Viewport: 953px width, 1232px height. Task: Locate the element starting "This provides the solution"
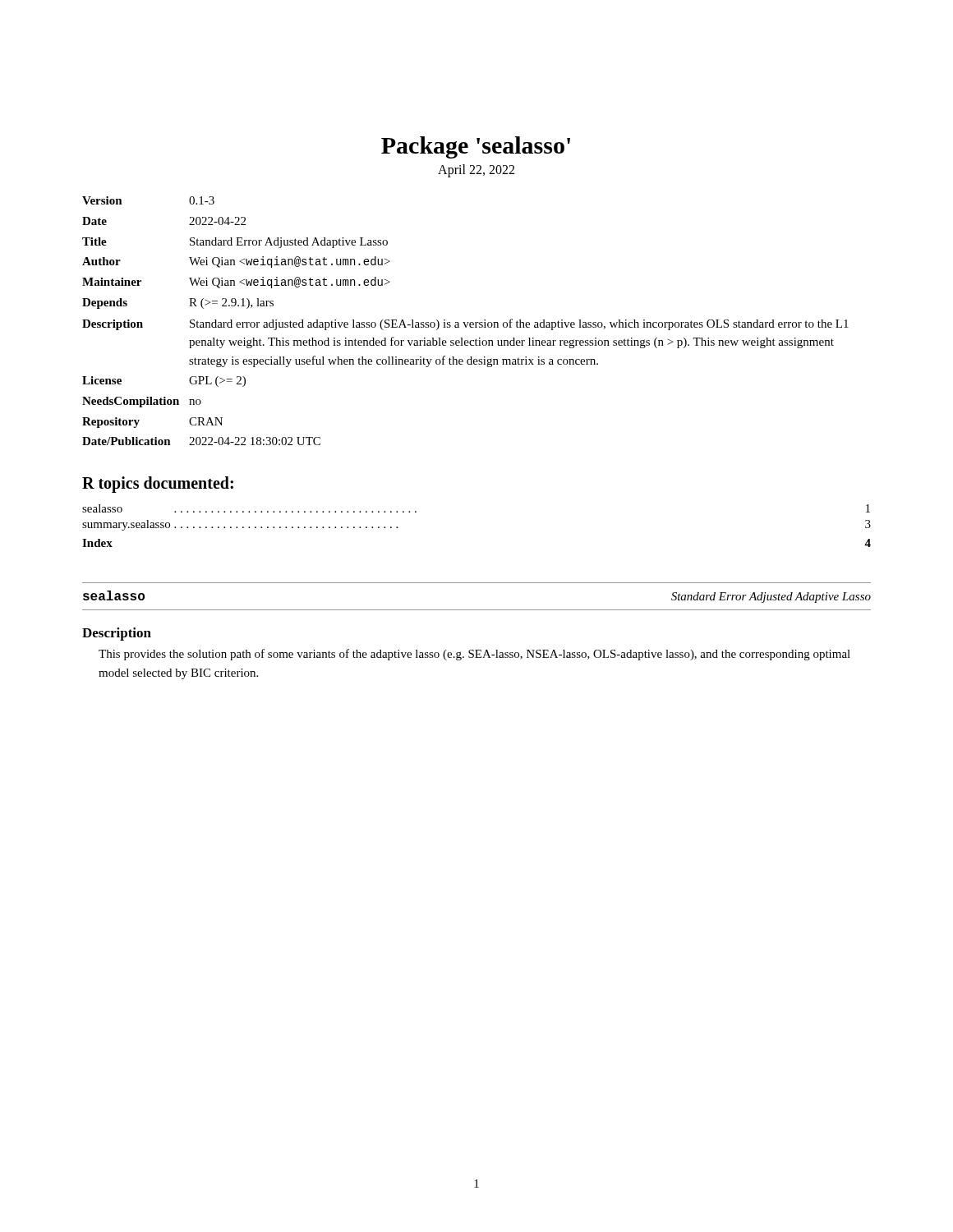point(475,663)
